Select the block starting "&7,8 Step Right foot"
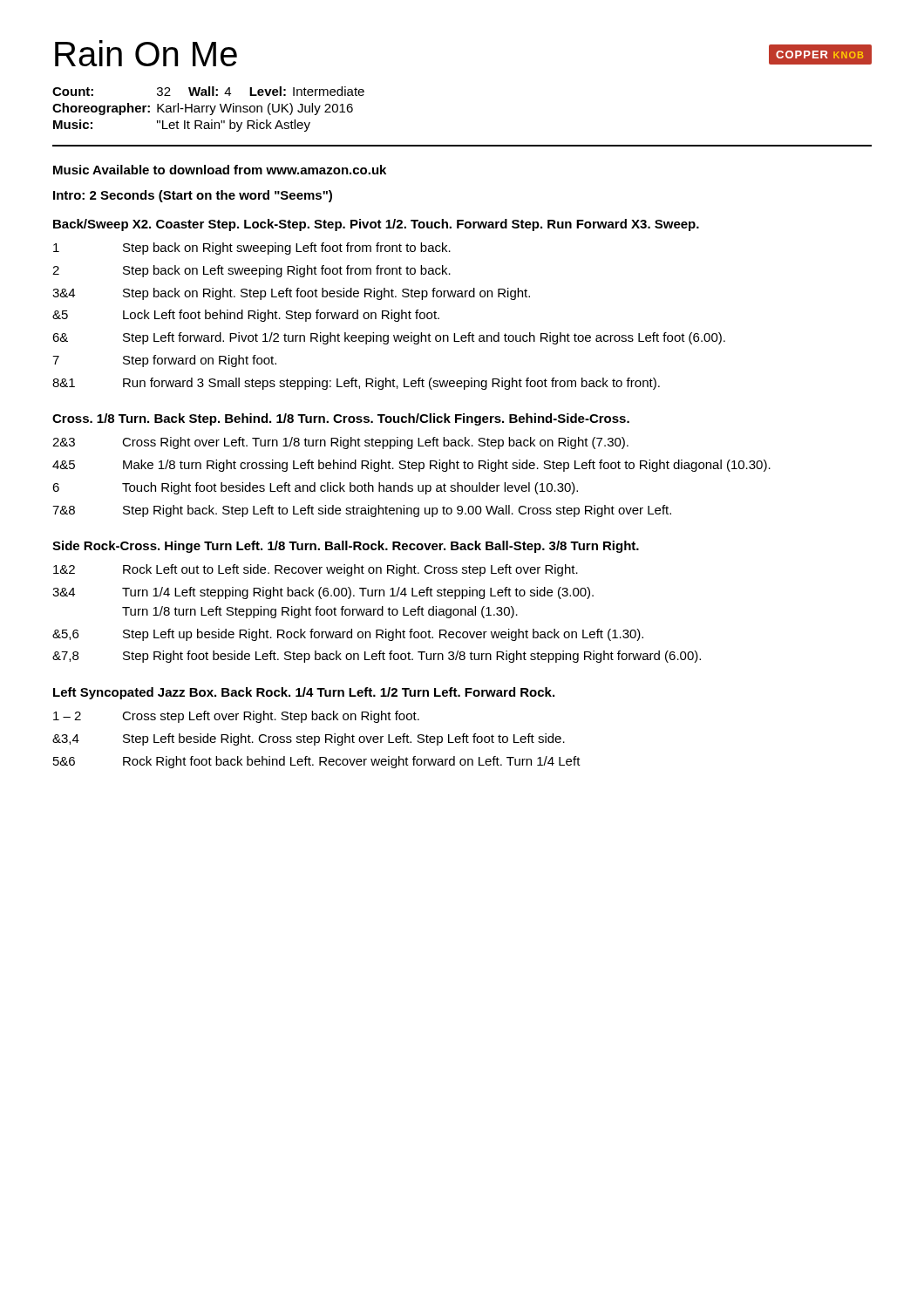Screen dimensions: 1308x924 coord(462,656)
